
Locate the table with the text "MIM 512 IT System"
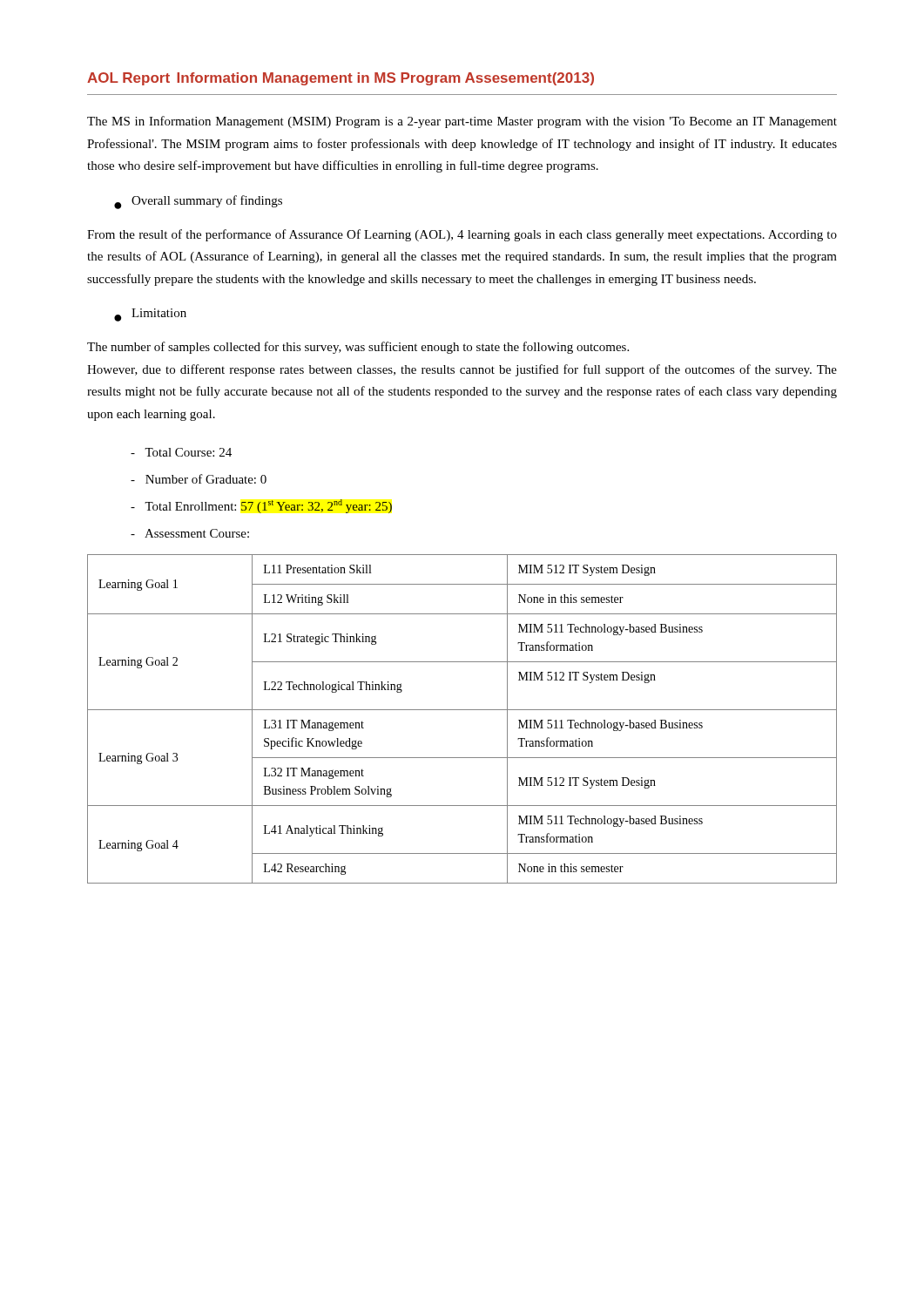coord(462,719)
